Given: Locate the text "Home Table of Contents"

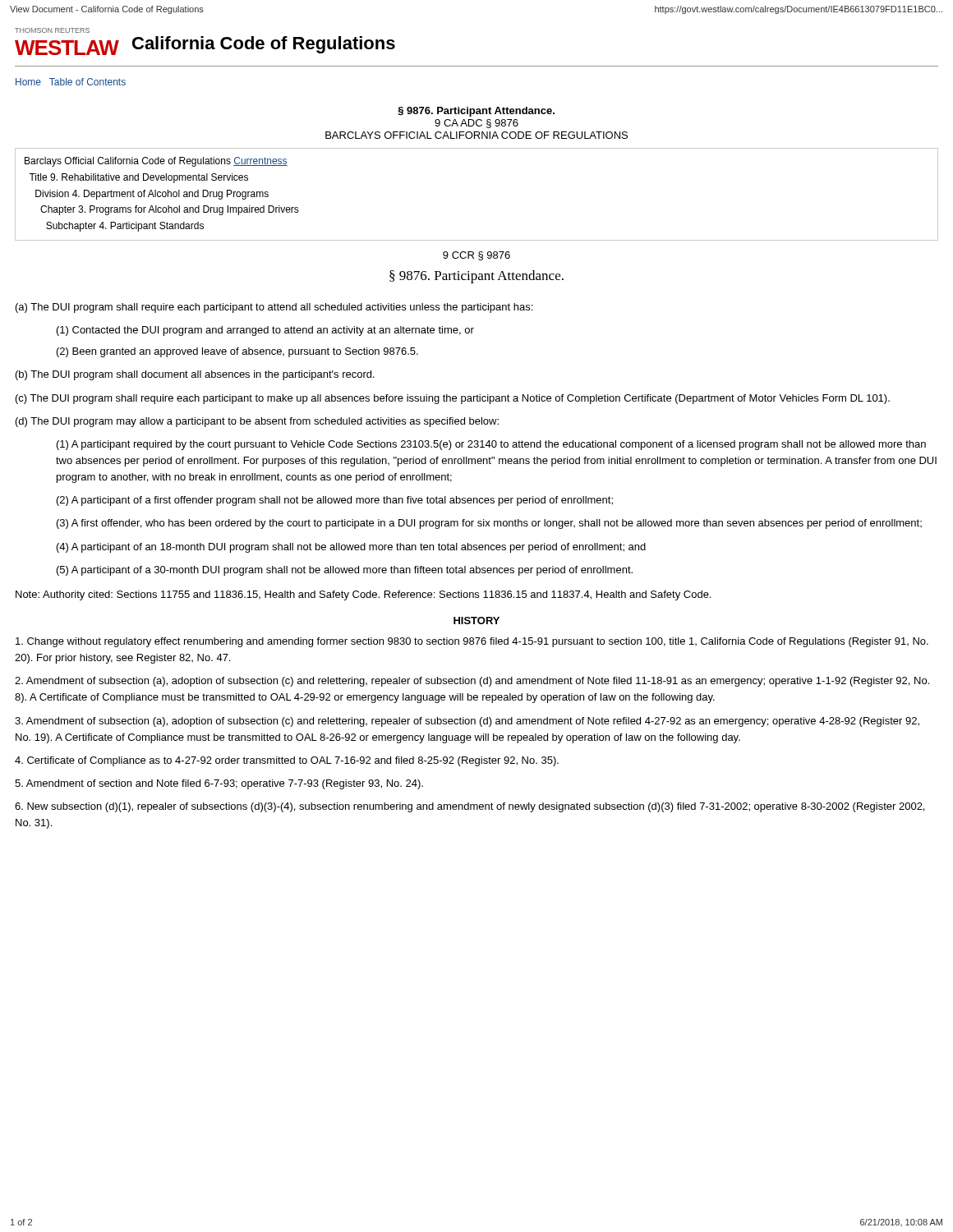Looking at the screenshot, I should coord(70,82).
